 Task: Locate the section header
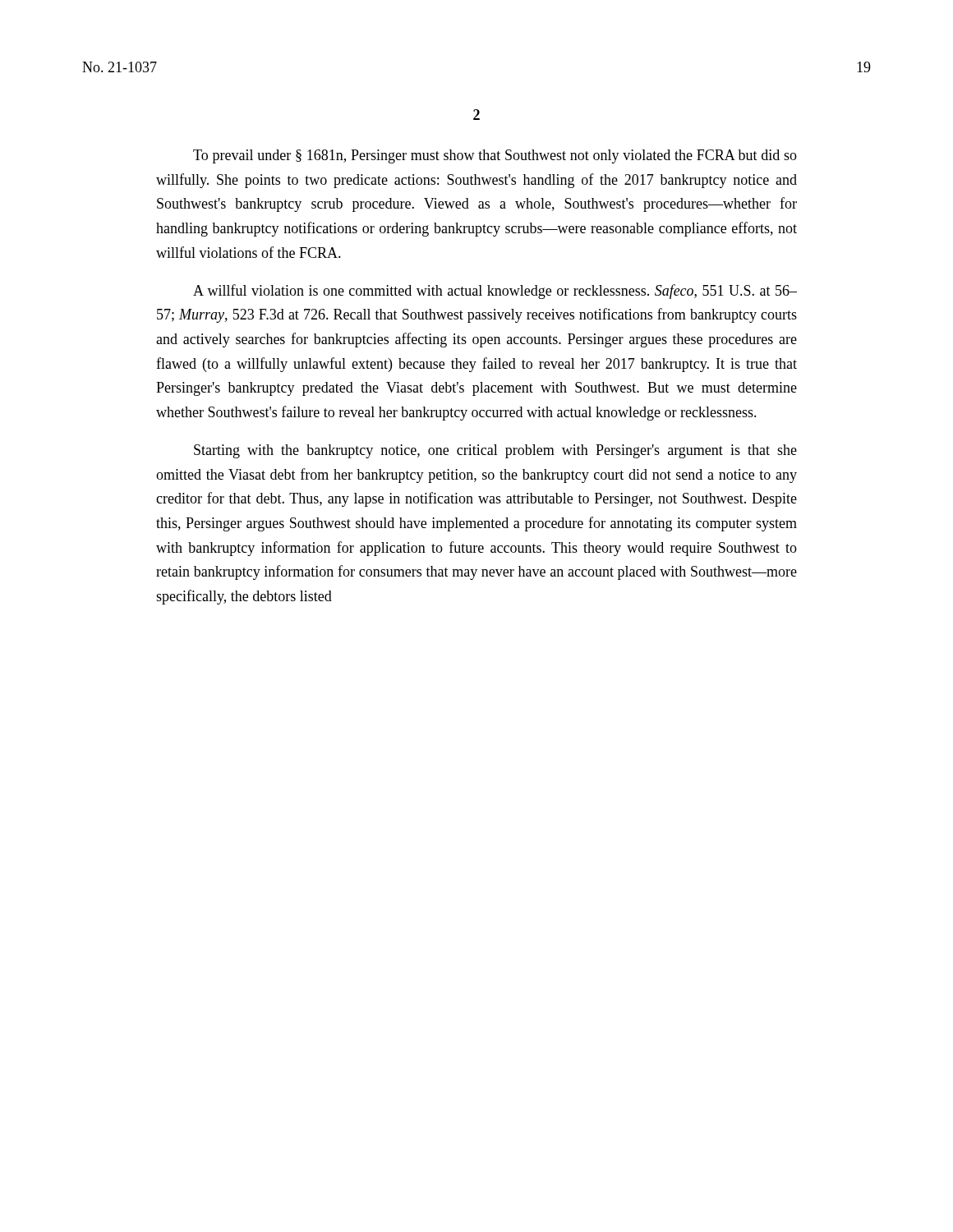(x=476, y=115)
